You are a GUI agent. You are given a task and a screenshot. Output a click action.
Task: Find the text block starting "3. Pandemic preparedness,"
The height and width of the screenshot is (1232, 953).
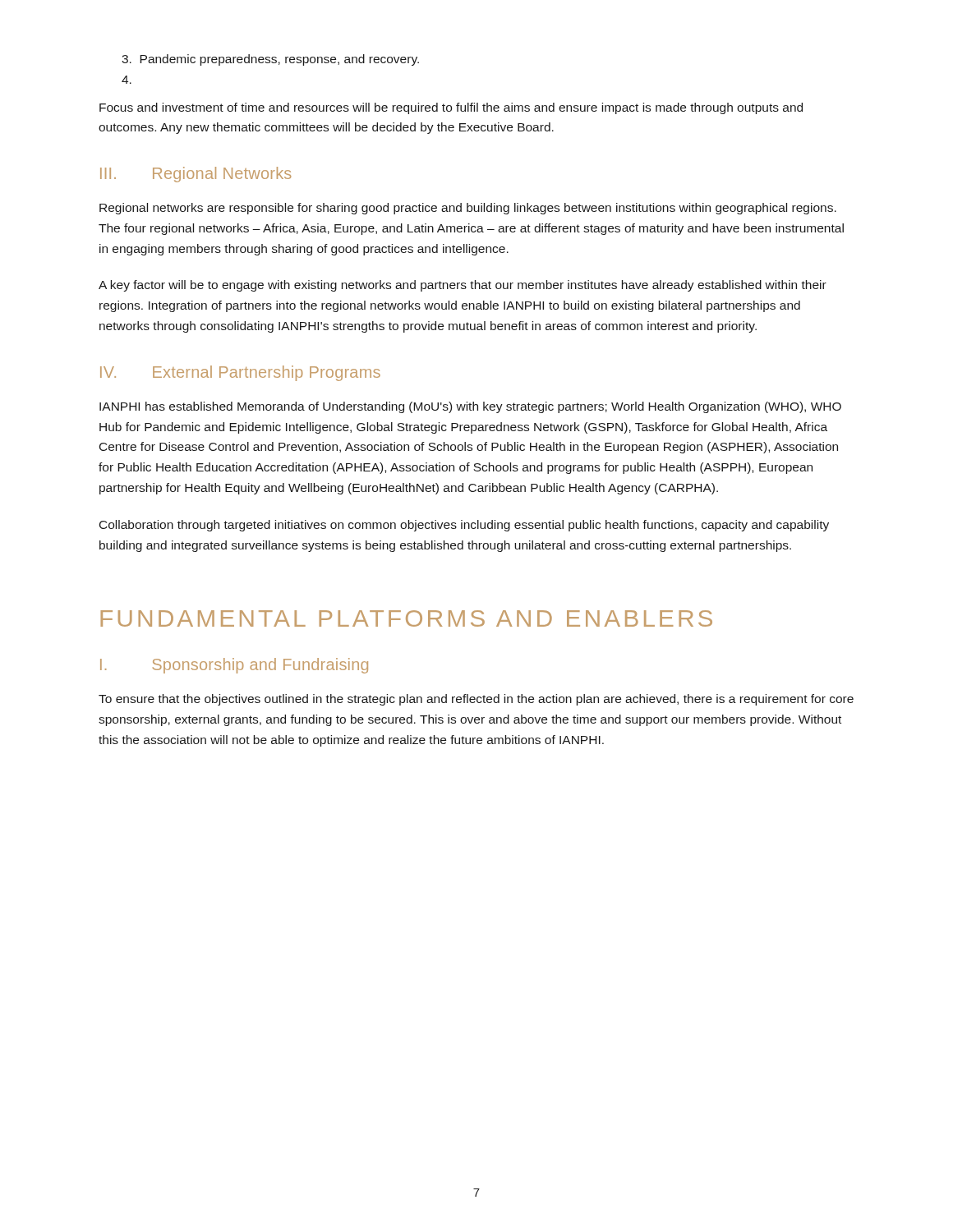click(271, 59)
